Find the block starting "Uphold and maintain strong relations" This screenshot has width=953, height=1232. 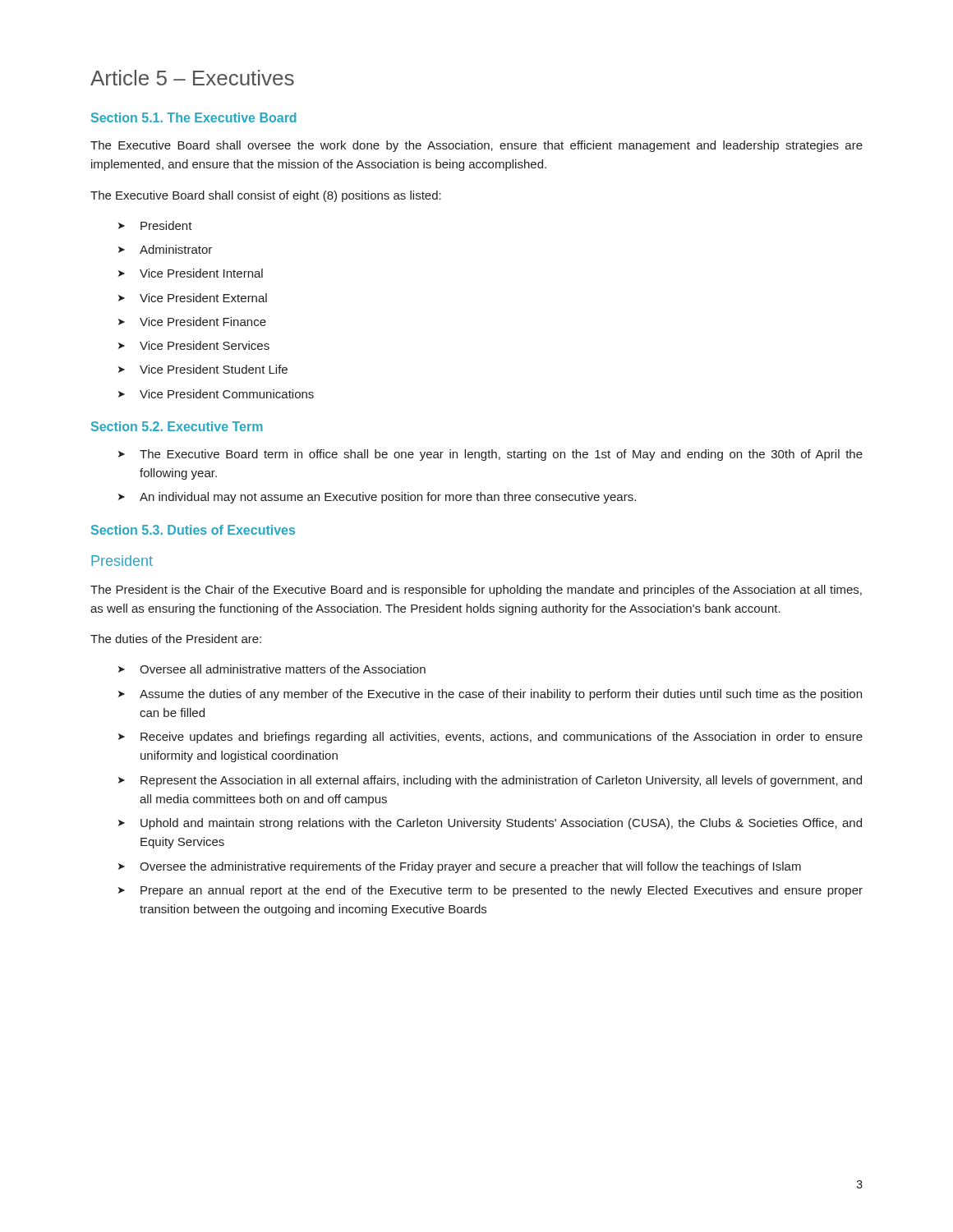pos(501,832)
